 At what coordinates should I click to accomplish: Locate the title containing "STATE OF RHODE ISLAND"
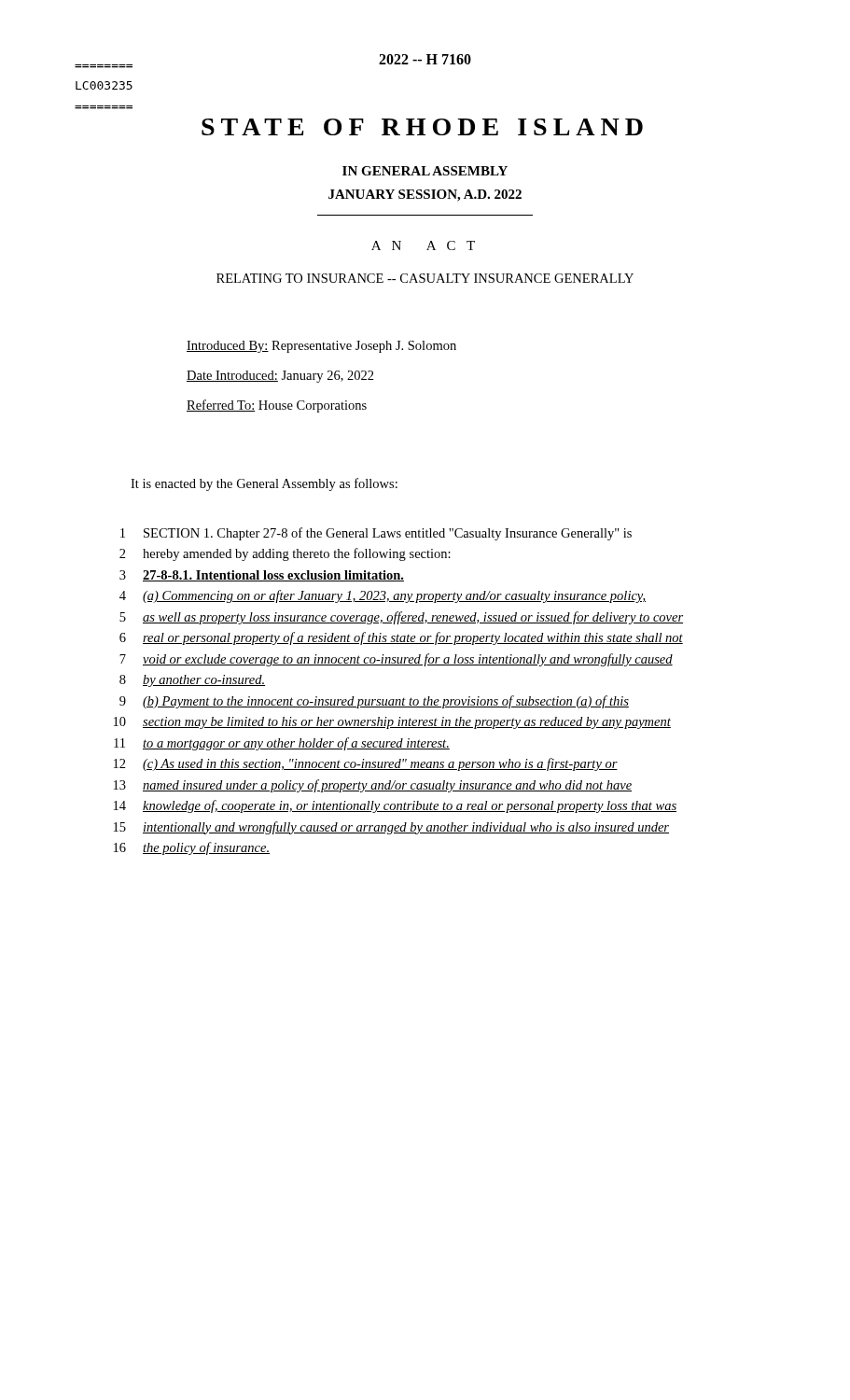pyautogui.click(x=425, y=126)
